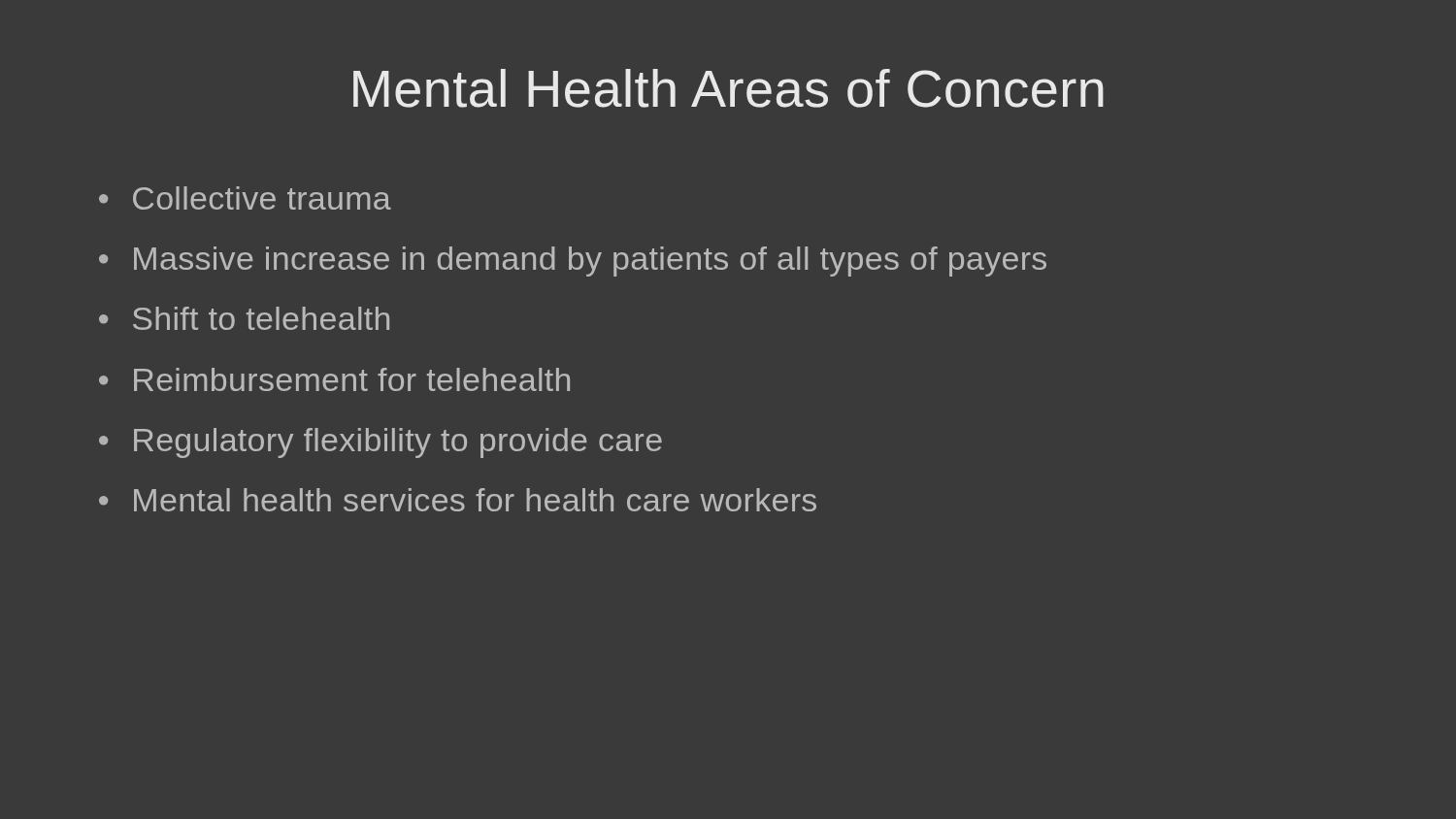1456x819 pixels.
Task: Find the title that says "Mental Health Areas of Concern"
Action: point(728,88)
